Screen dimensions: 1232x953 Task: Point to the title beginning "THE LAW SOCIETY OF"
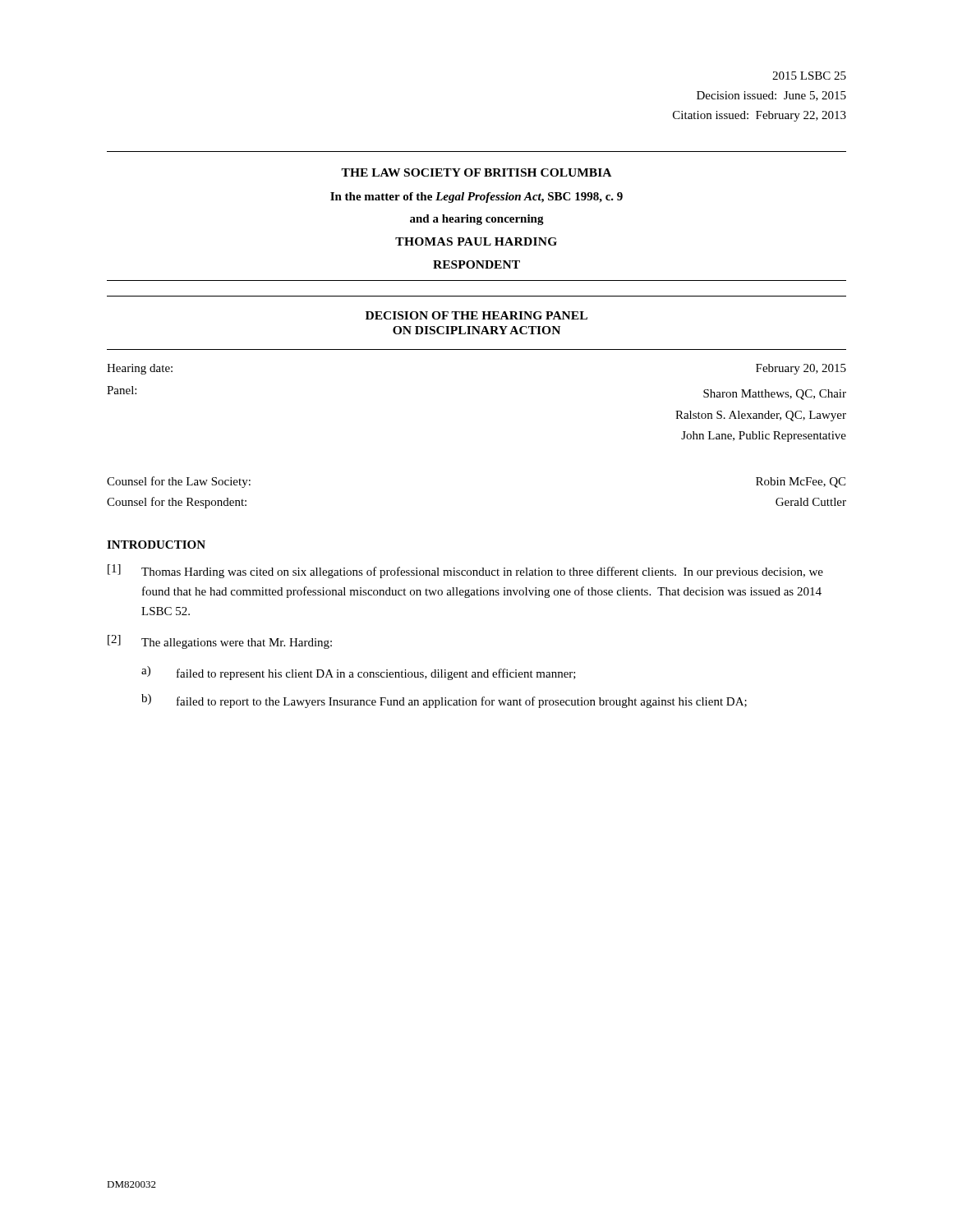click(476, 172)
